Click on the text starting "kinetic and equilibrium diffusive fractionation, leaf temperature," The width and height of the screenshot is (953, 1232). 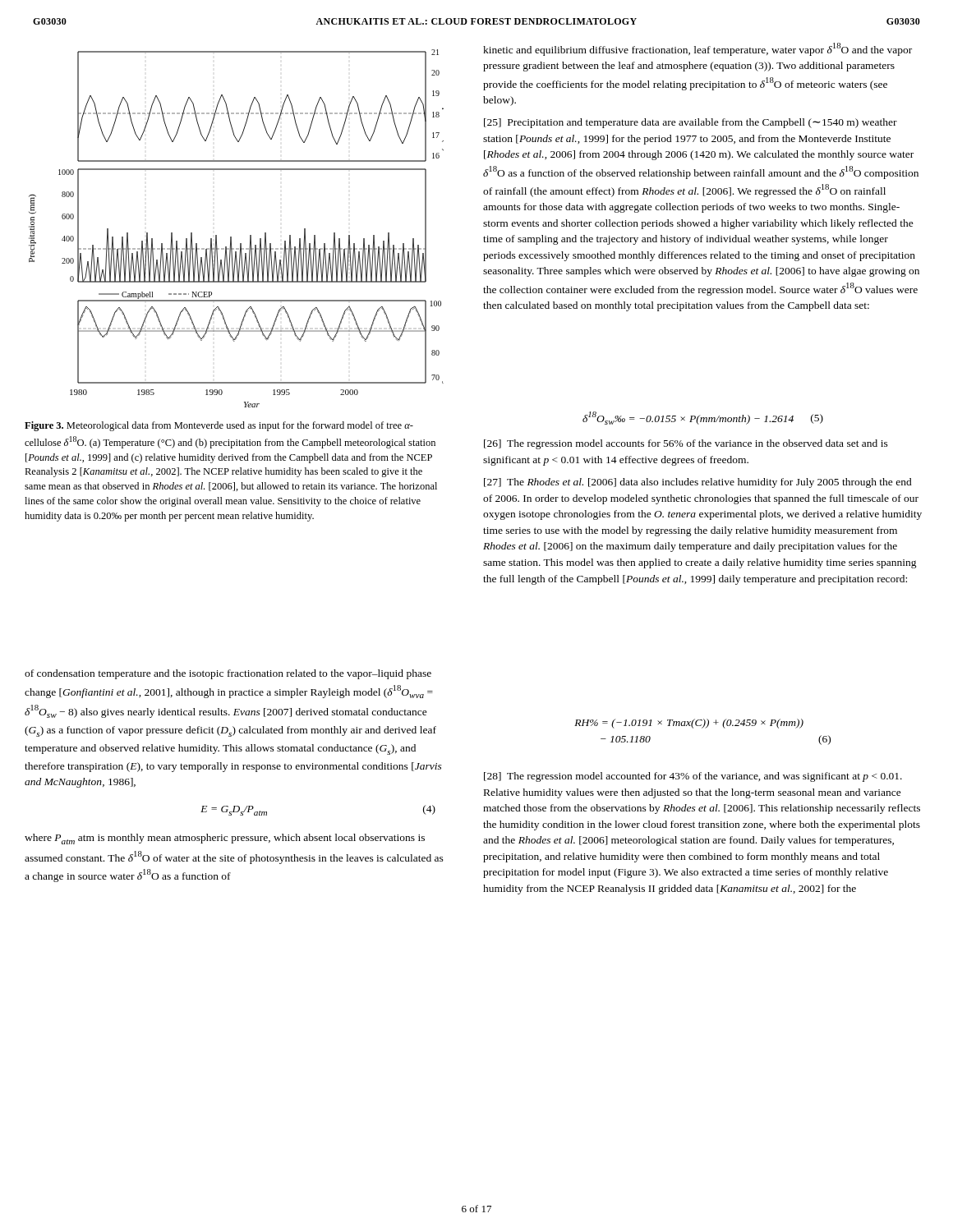click(x=703, y=176)
